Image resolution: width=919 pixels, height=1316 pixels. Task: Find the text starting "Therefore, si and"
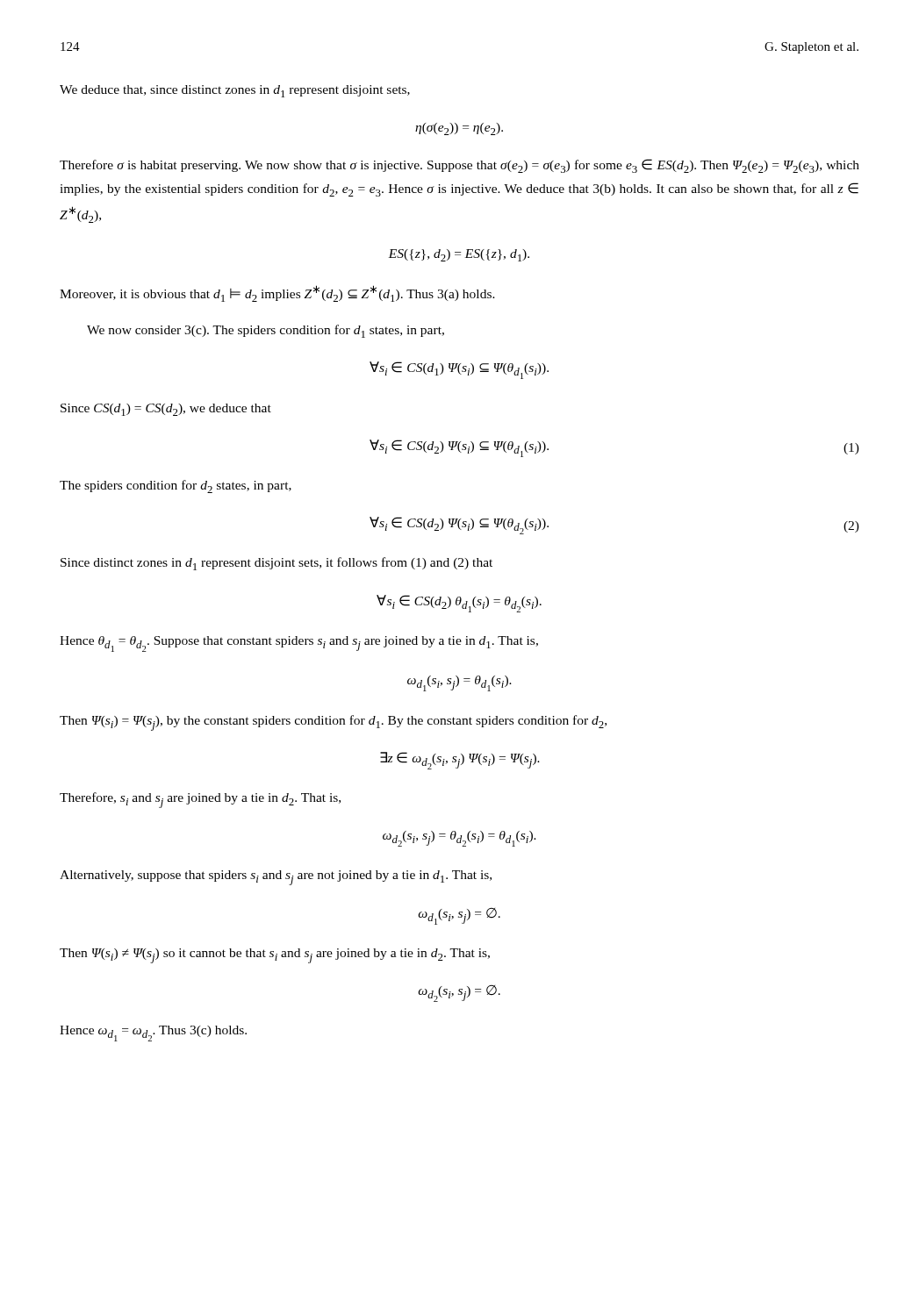[x=201, y=799]
